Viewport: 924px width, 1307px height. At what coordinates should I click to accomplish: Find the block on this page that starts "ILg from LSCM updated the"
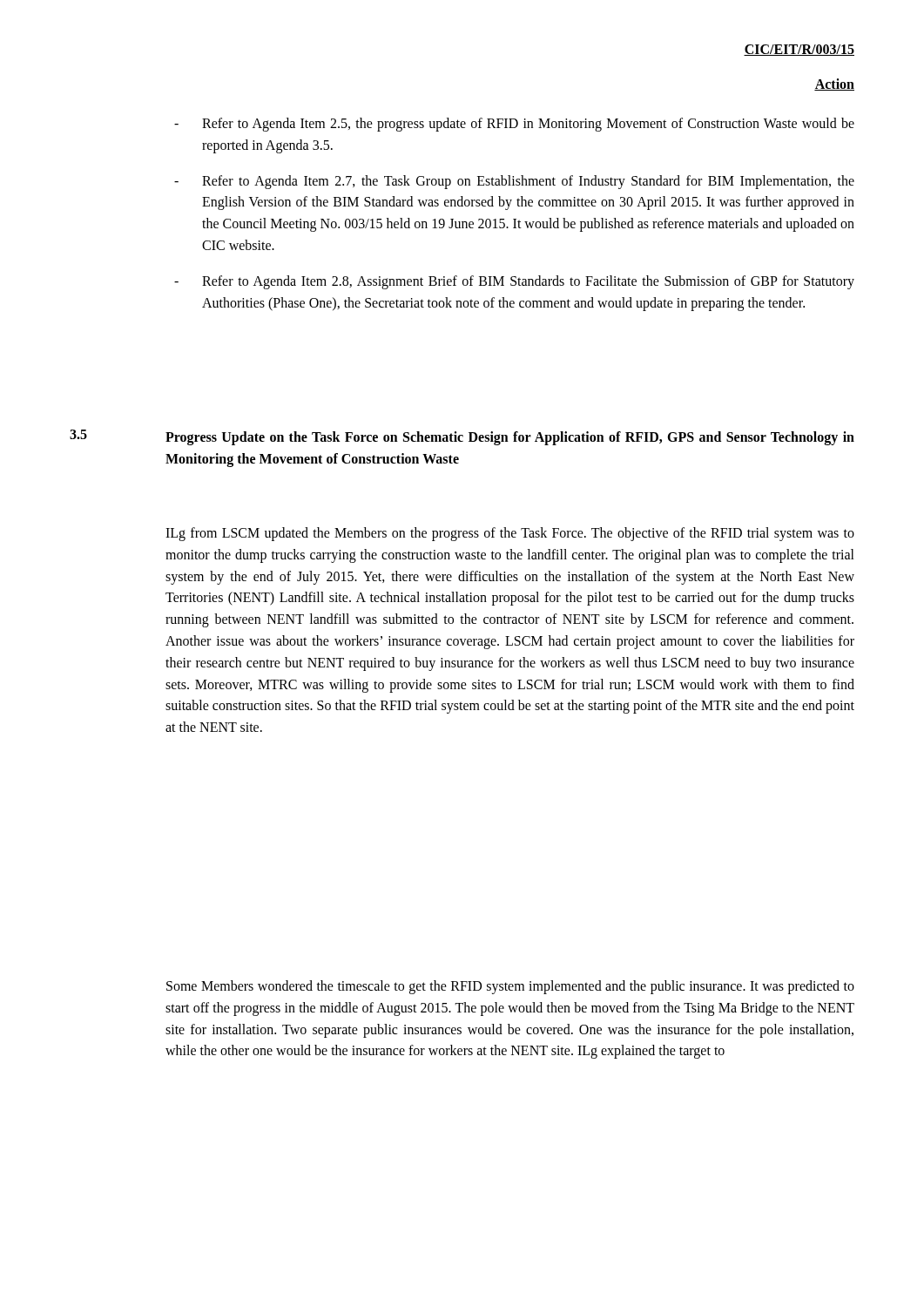coord(510,630)
